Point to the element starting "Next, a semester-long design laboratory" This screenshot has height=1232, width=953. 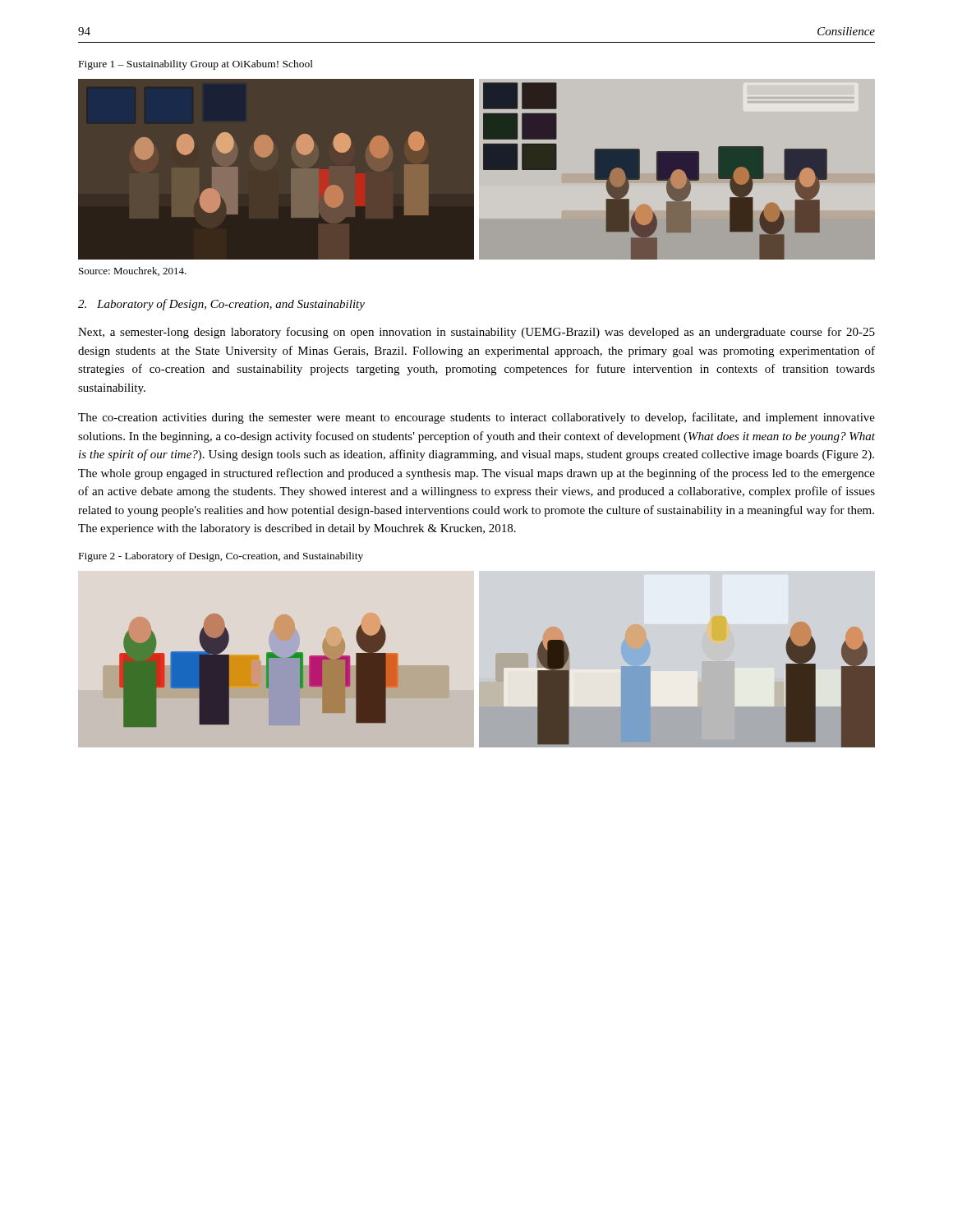(x=476, y=360)
